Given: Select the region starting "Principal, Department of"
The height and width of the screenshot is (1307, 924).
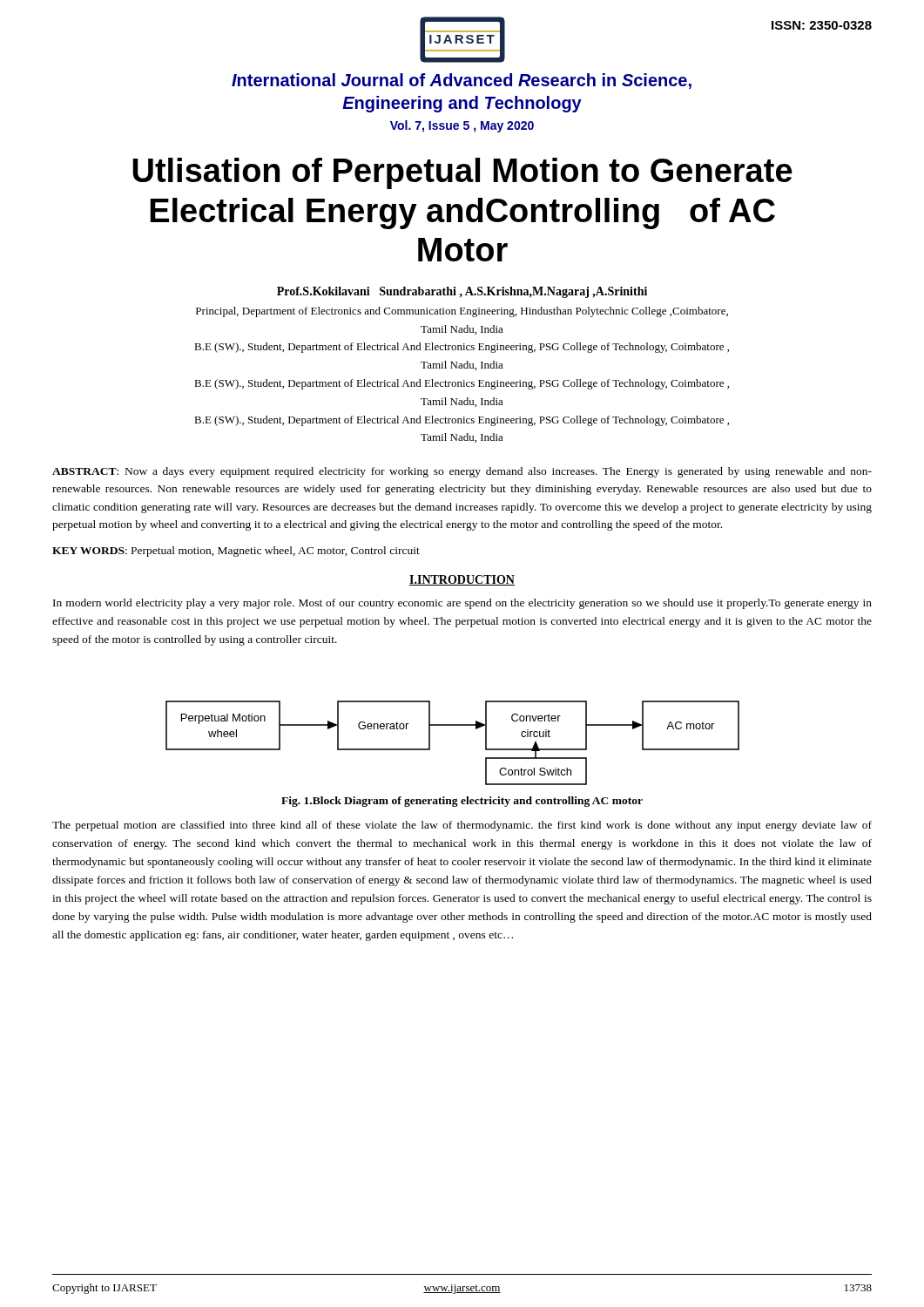Looking at the screenshot, I should coord(462,374).
